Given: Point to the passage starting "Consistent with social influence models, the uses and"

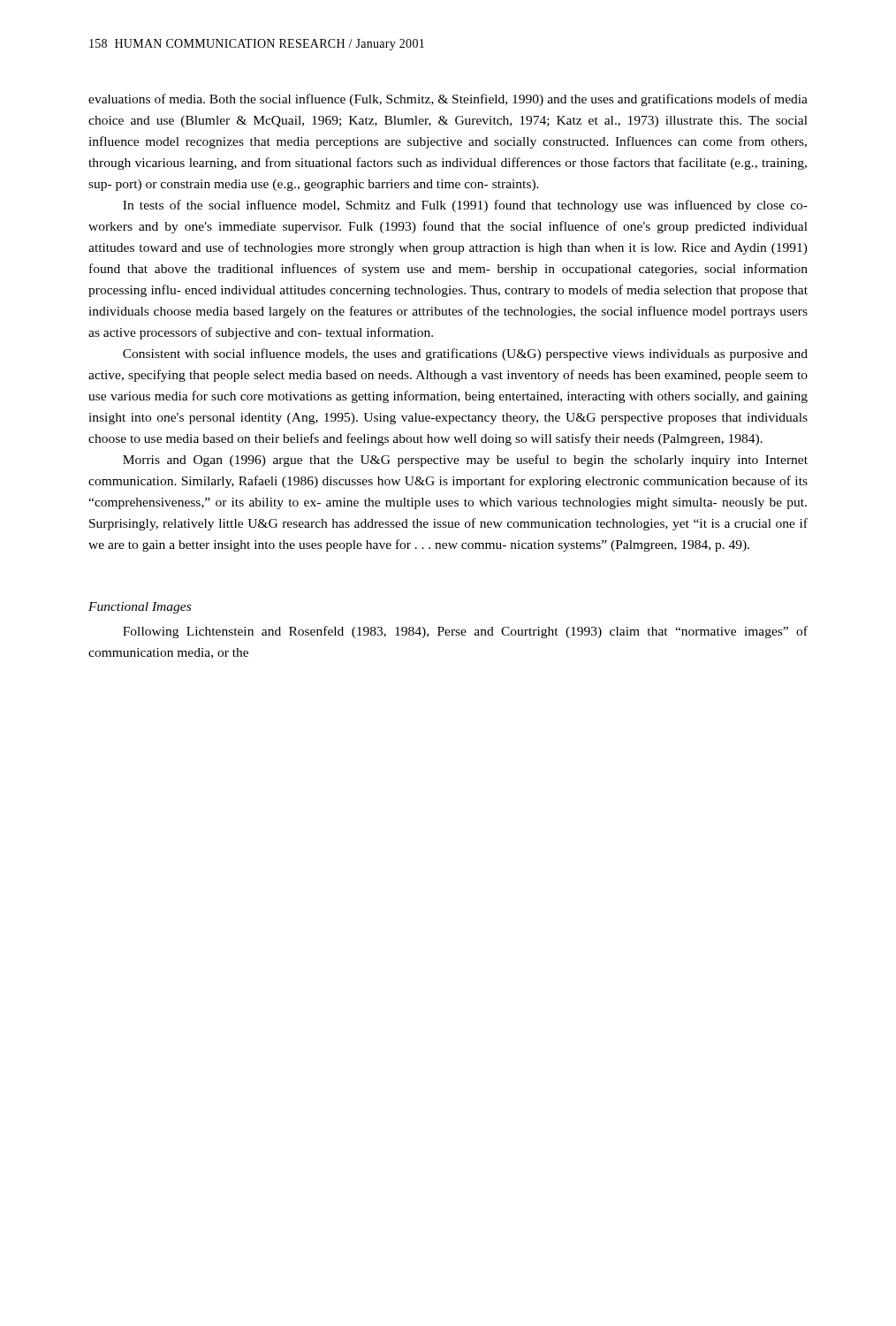Looking at the screenshot, I should (x=448, y=396).
